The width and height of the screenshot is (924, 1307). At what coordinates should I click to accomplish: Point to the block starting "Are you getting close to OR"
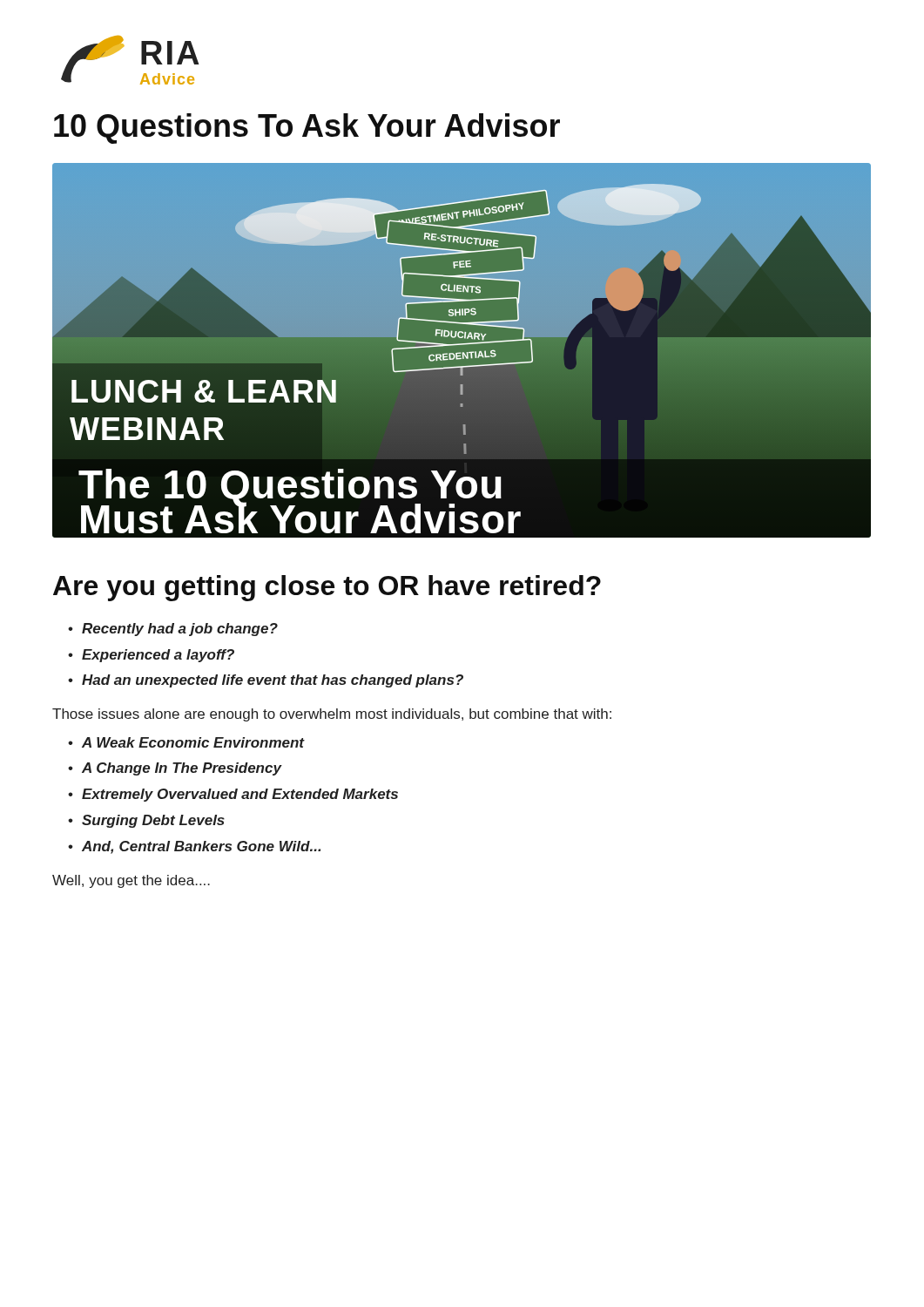[x=462, y=586]
